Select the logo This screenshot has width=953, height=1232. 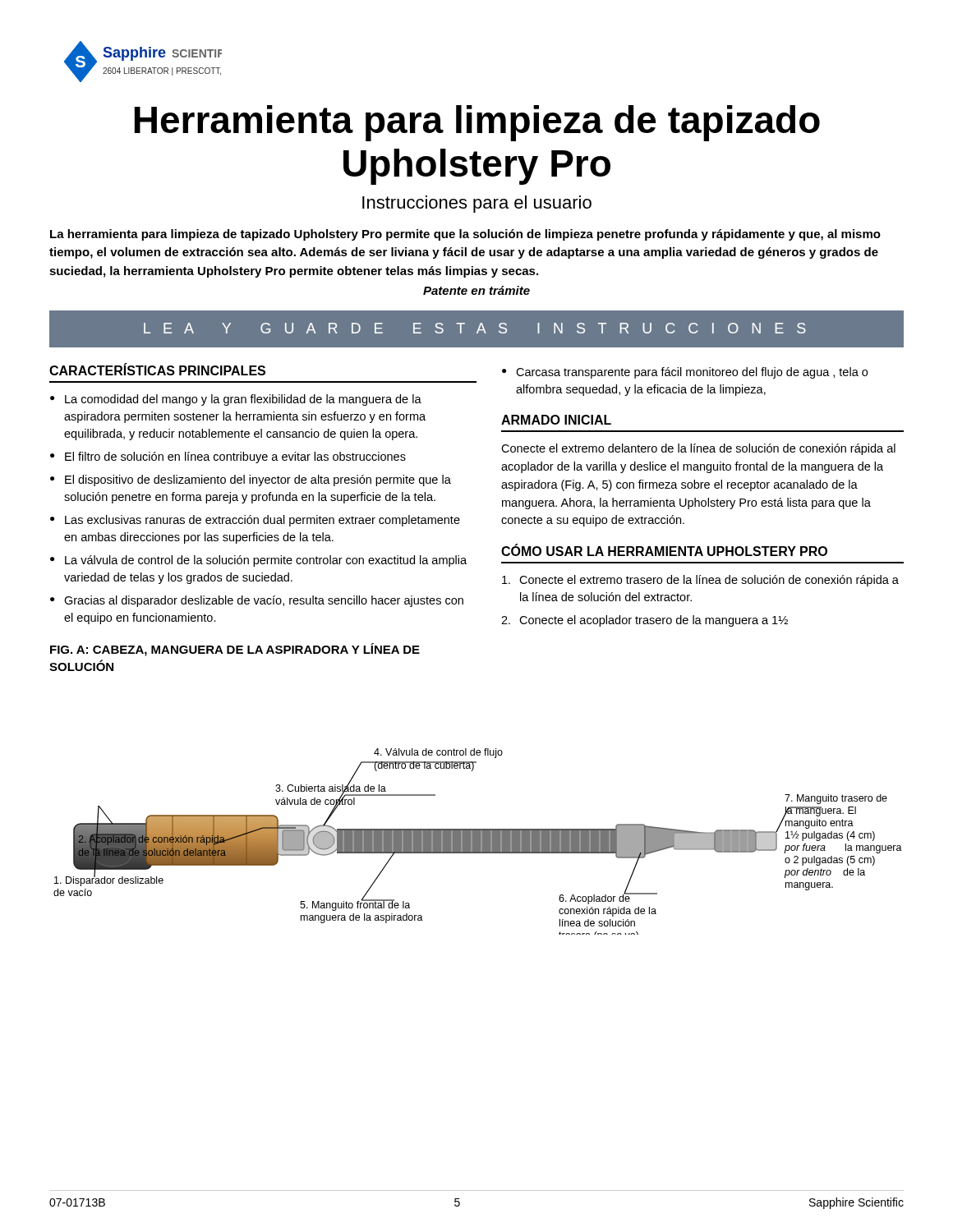136,62
